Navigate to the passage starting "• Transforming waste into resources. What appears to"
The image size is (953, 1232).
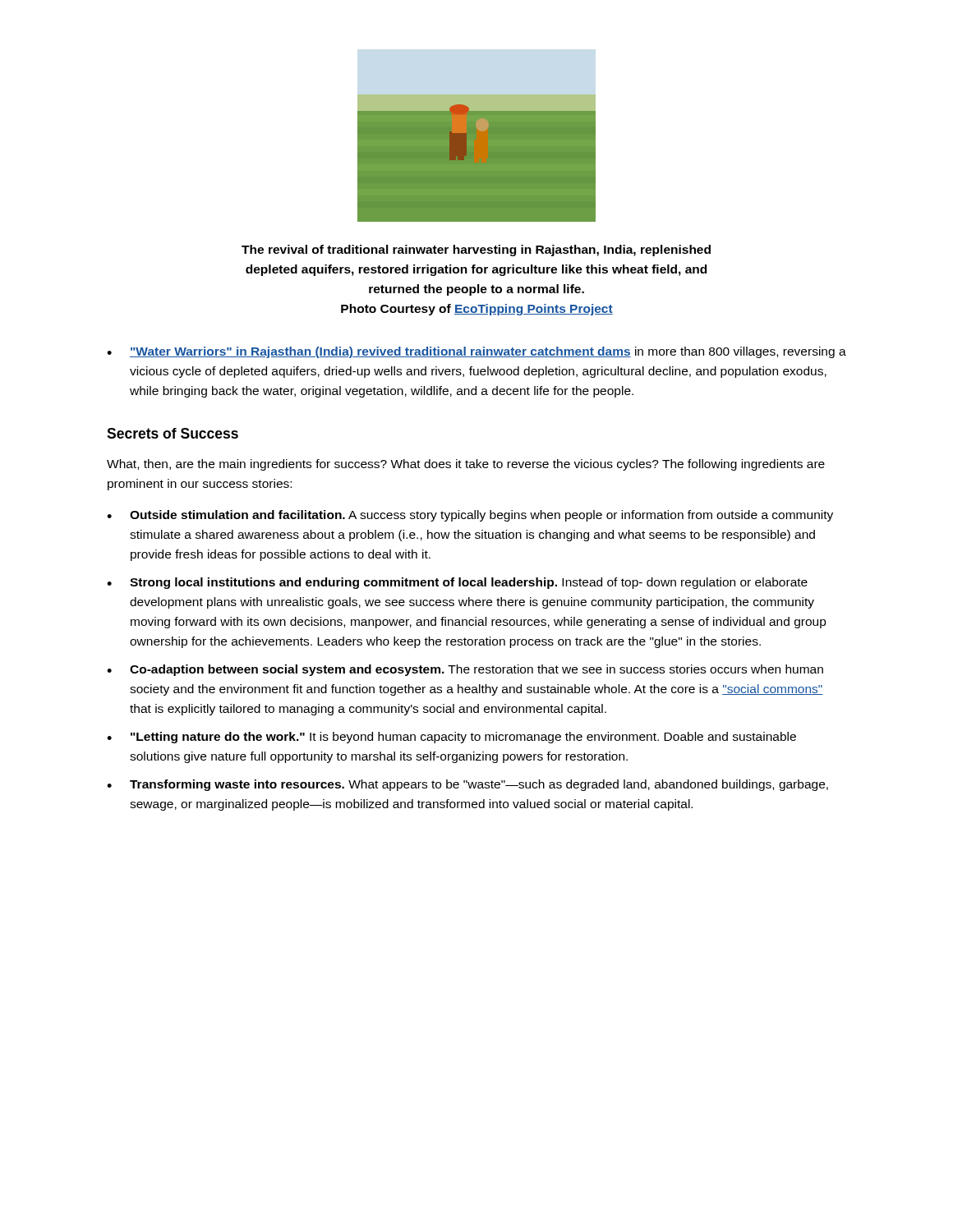click(476, 795)
